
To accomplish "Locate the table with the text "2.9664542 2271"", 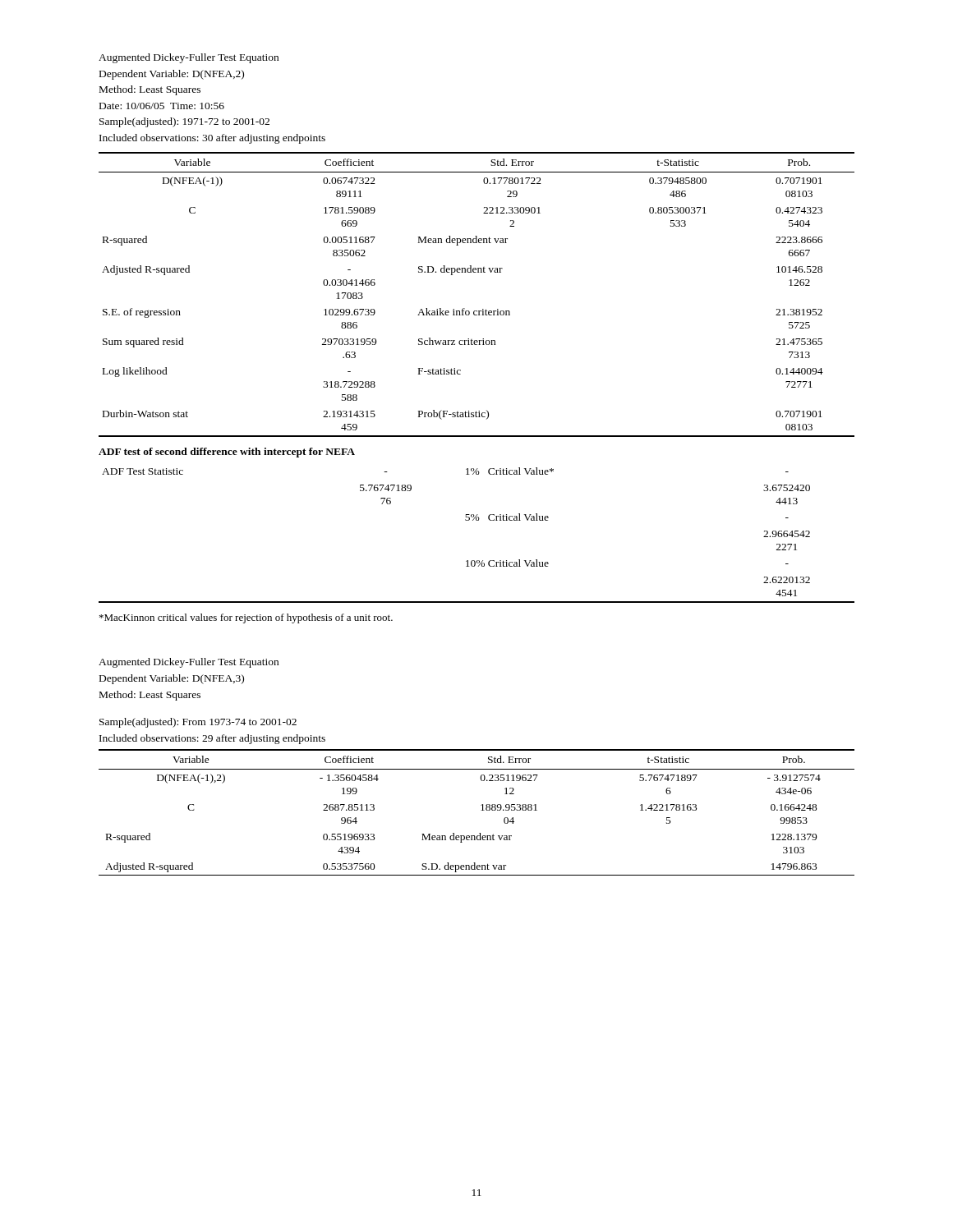I will tap(476, 531).
